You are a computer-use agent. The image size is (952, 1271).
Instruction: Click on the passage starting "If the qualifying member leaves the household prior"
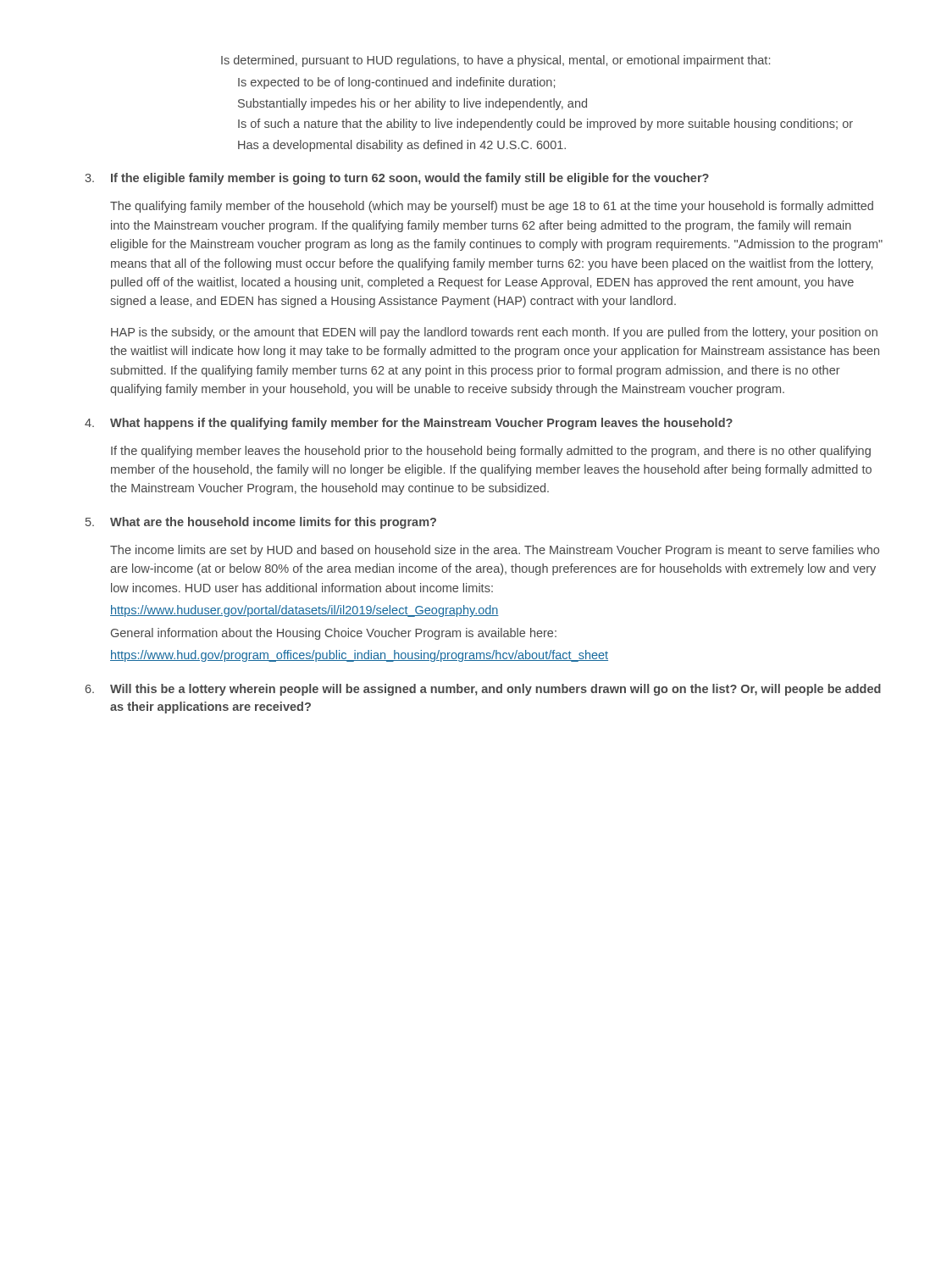491,469
